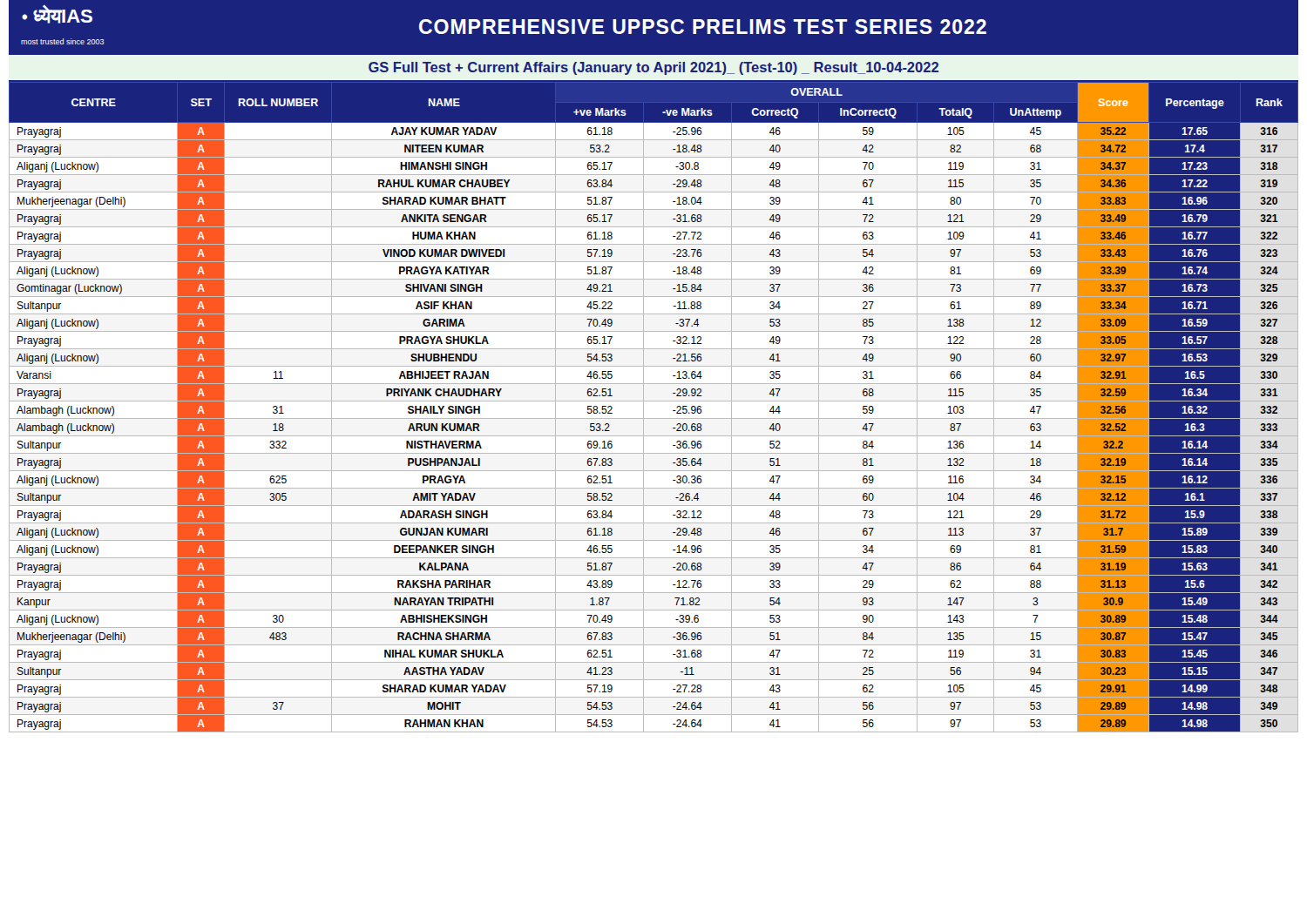The height and width of the screenshot is (924, 1307).
Task: Find a table
Action: 654,407
